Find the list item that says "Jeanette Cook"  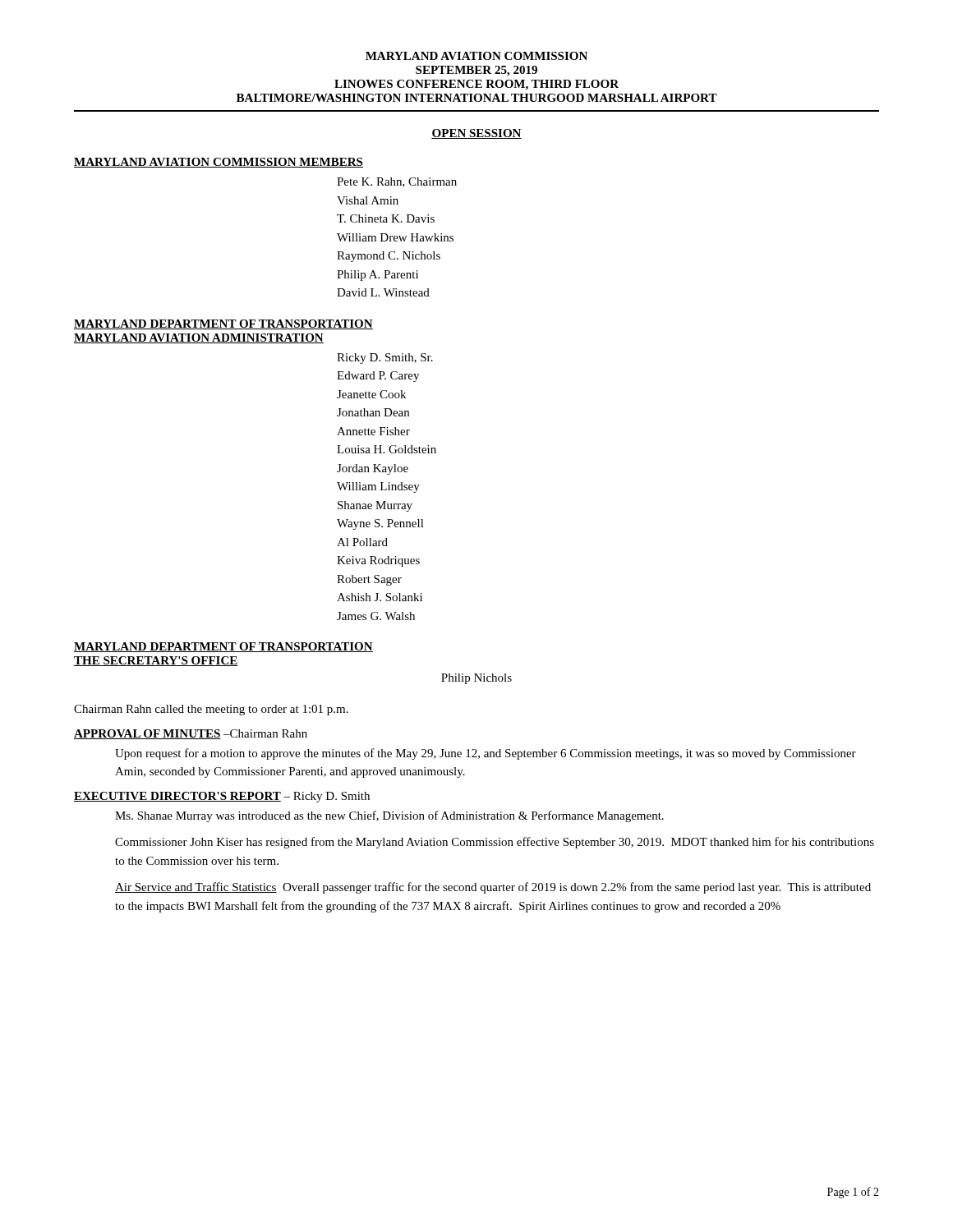tap(371, 394)
